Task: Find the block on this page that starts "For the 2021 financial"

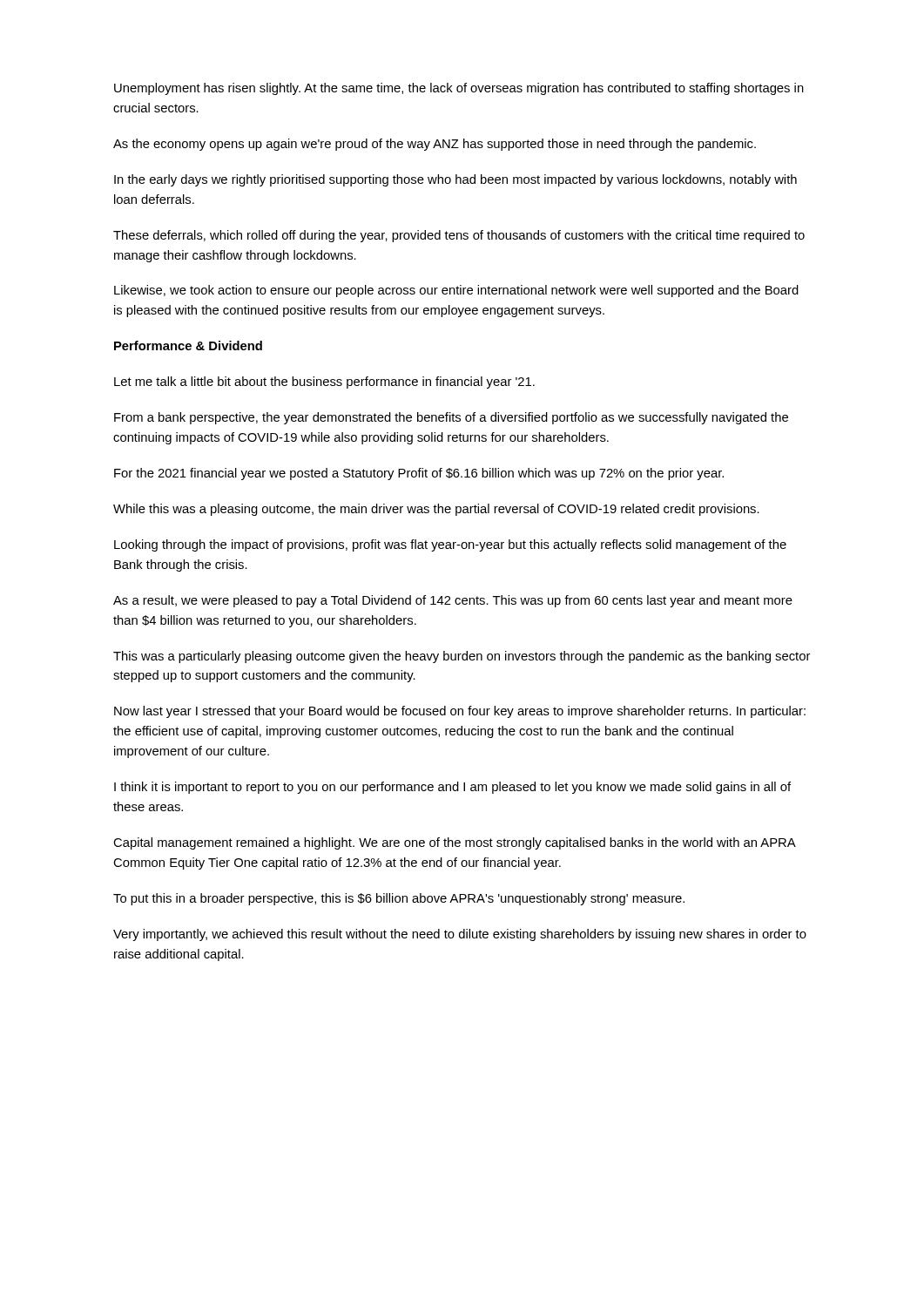Action: [x=419, y=473]
